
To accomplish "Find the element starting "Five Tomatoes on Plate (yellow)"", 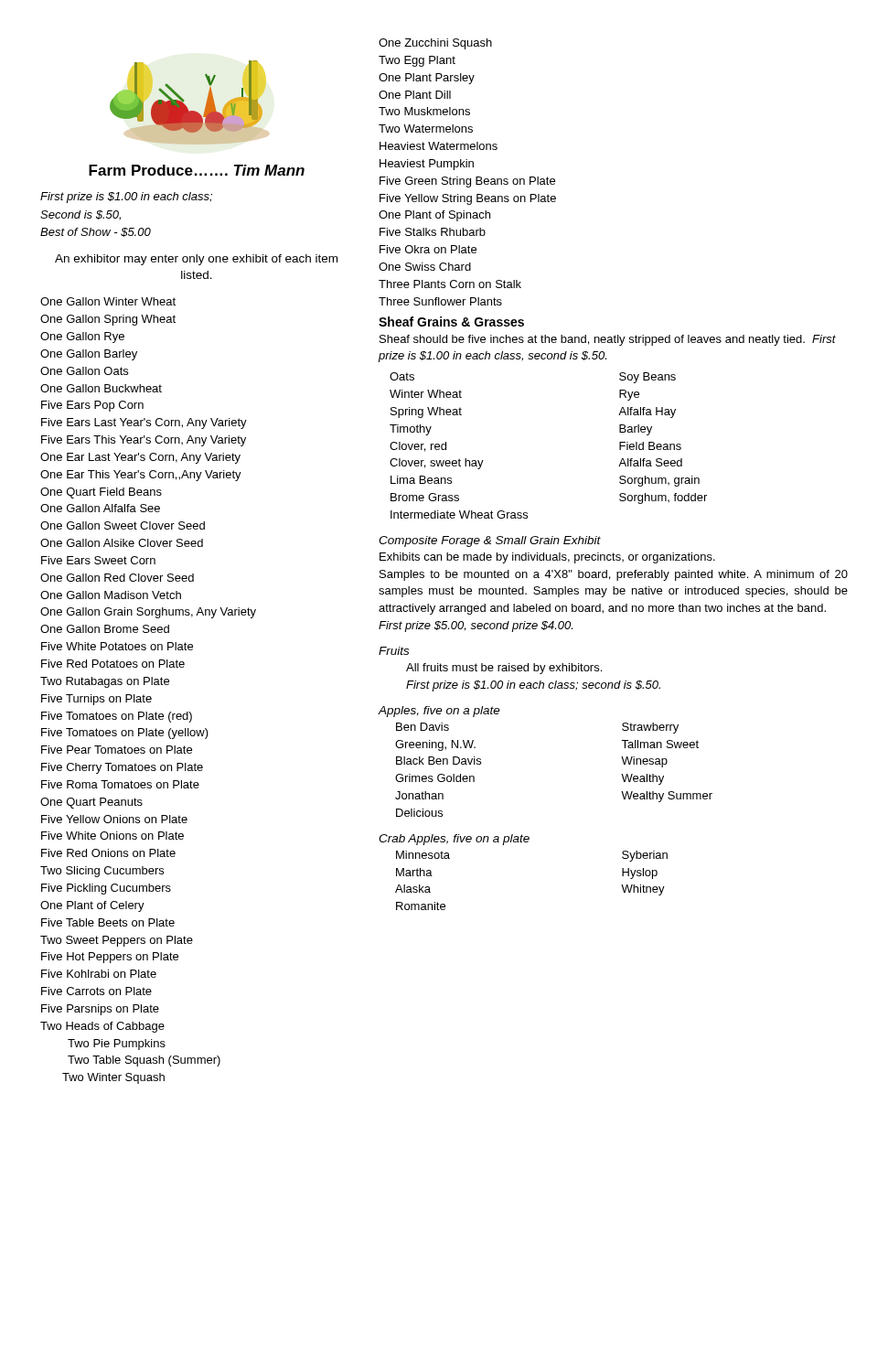I will [x=124, y=733].
